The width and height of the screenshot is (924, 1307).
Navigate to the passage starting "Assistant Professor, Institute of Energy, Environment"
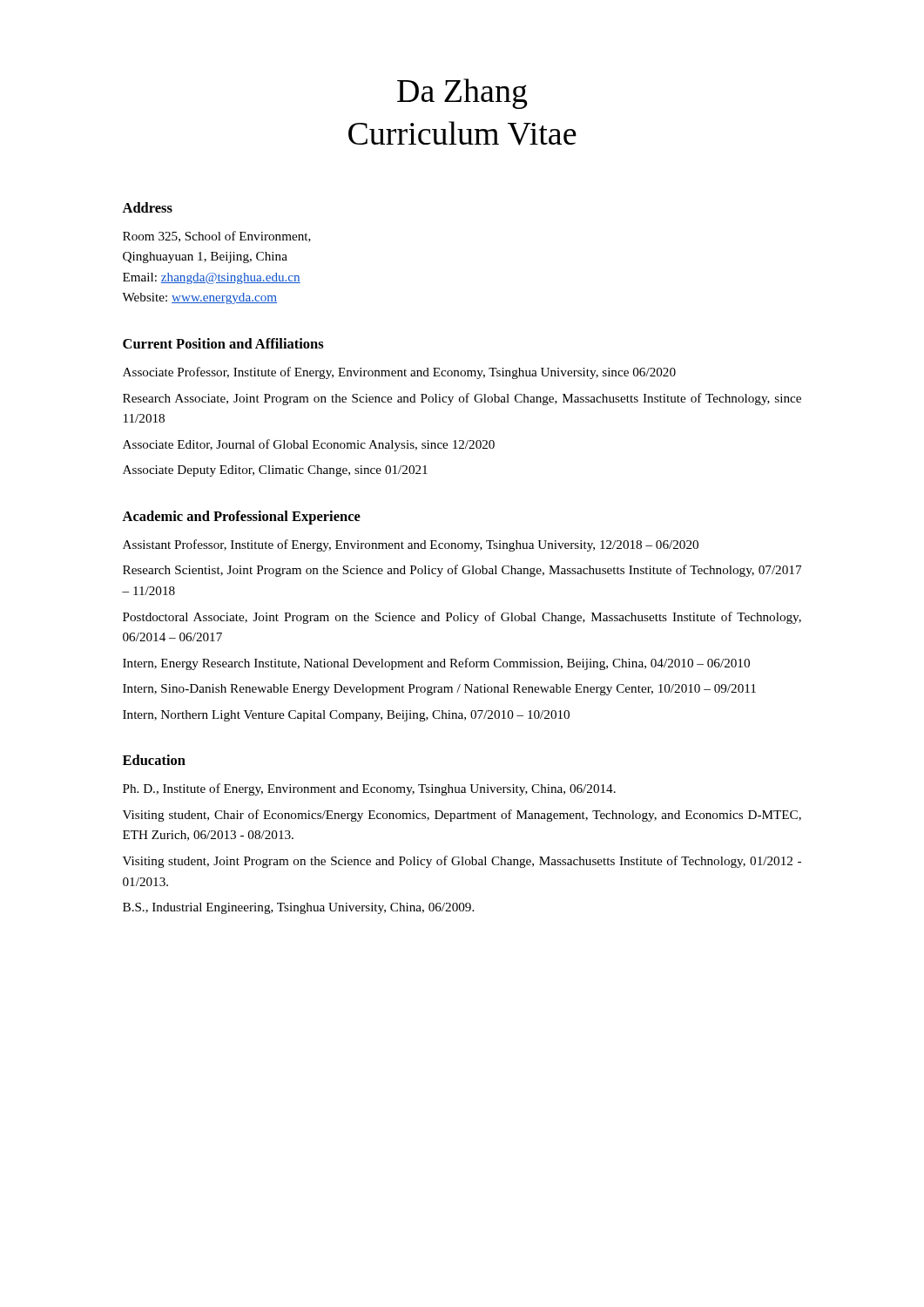pos(411,544)
